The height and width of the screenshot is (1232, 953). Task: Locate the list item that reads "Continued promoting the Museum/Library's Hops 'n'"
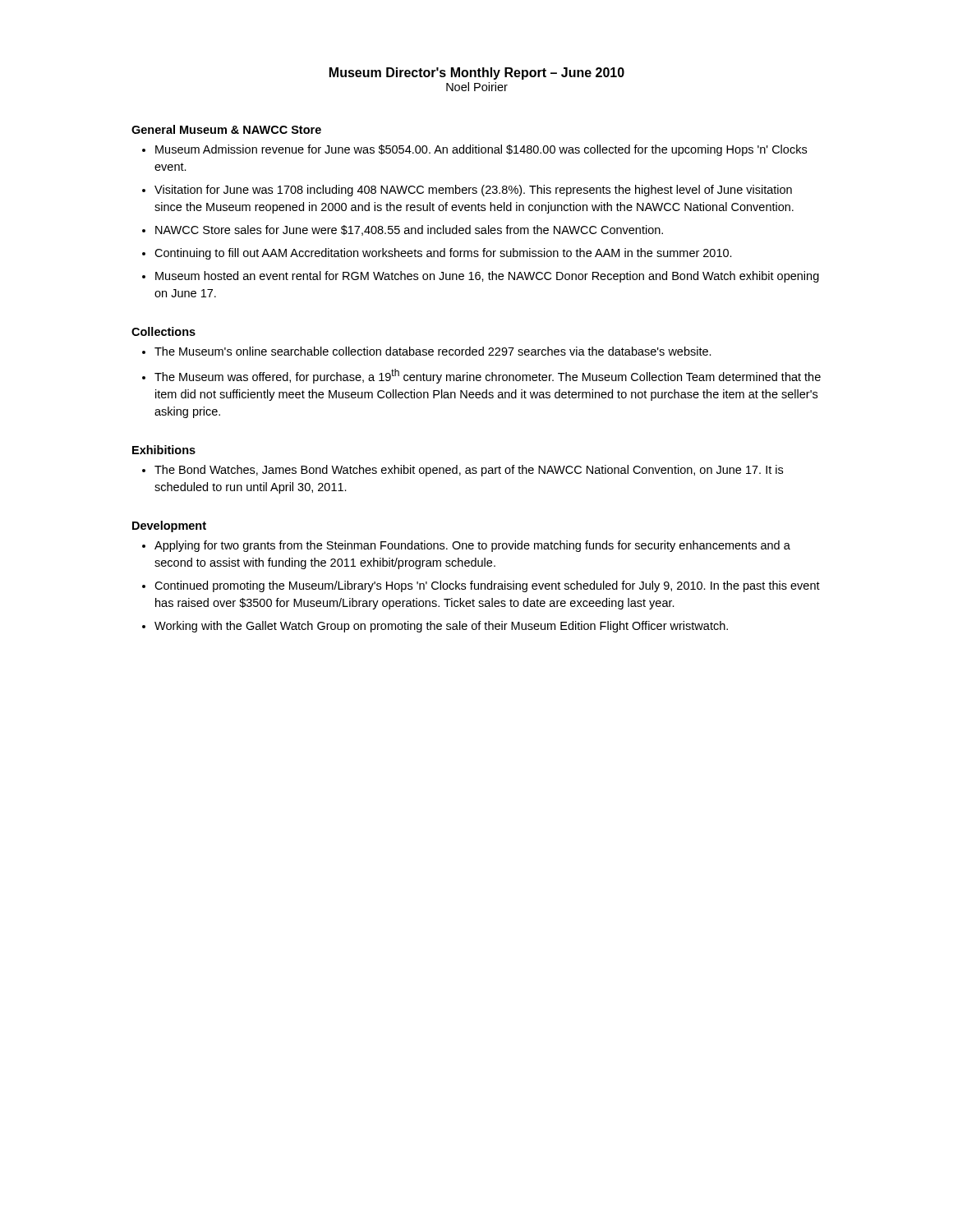pyautogui.click(x=487, y=594)
